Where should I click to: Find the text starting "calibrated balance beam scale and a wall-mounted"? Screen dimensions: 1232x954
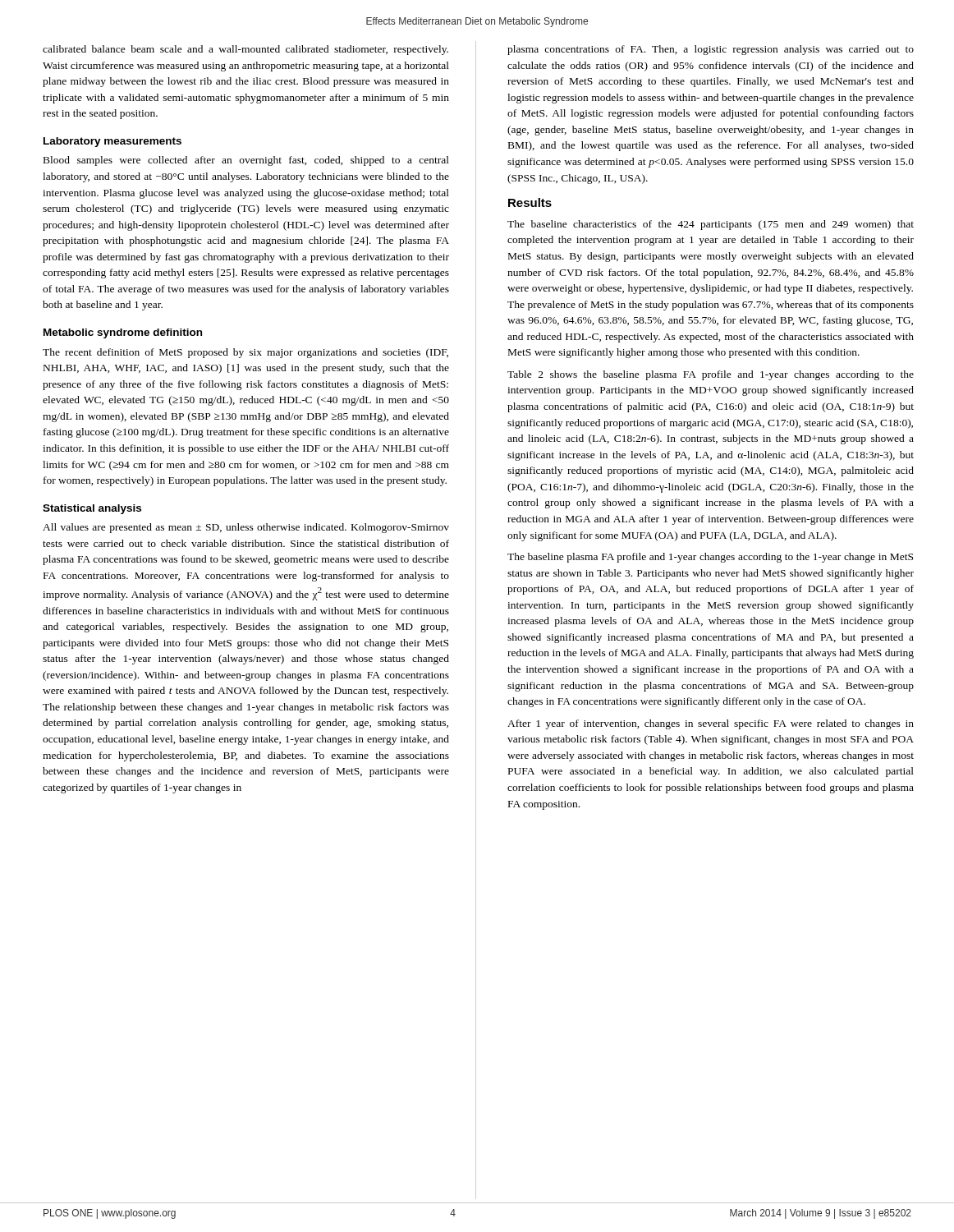coord(246,81)
